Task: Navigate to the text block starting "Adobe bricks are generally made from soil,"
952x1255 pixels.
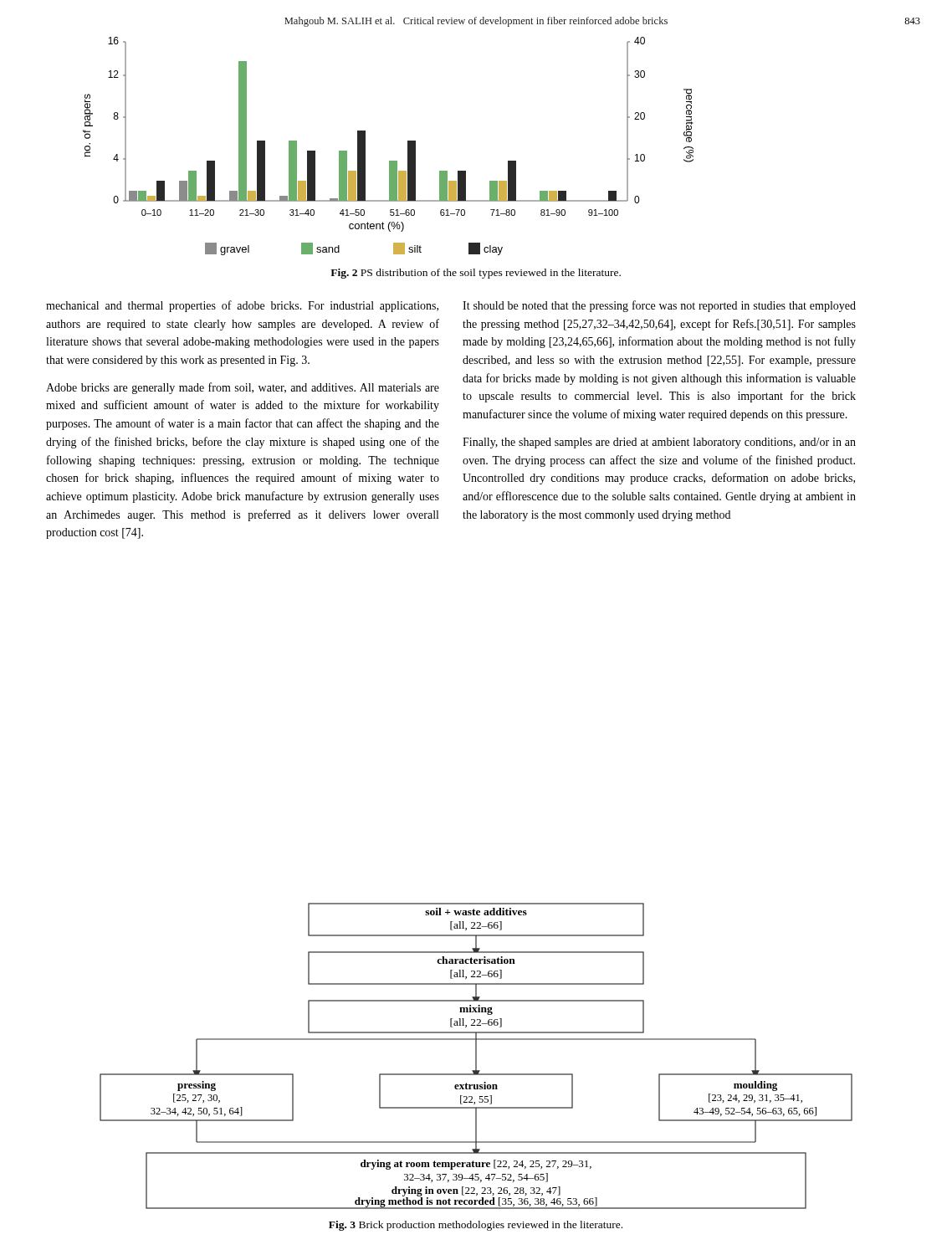Action: [243, 460]
